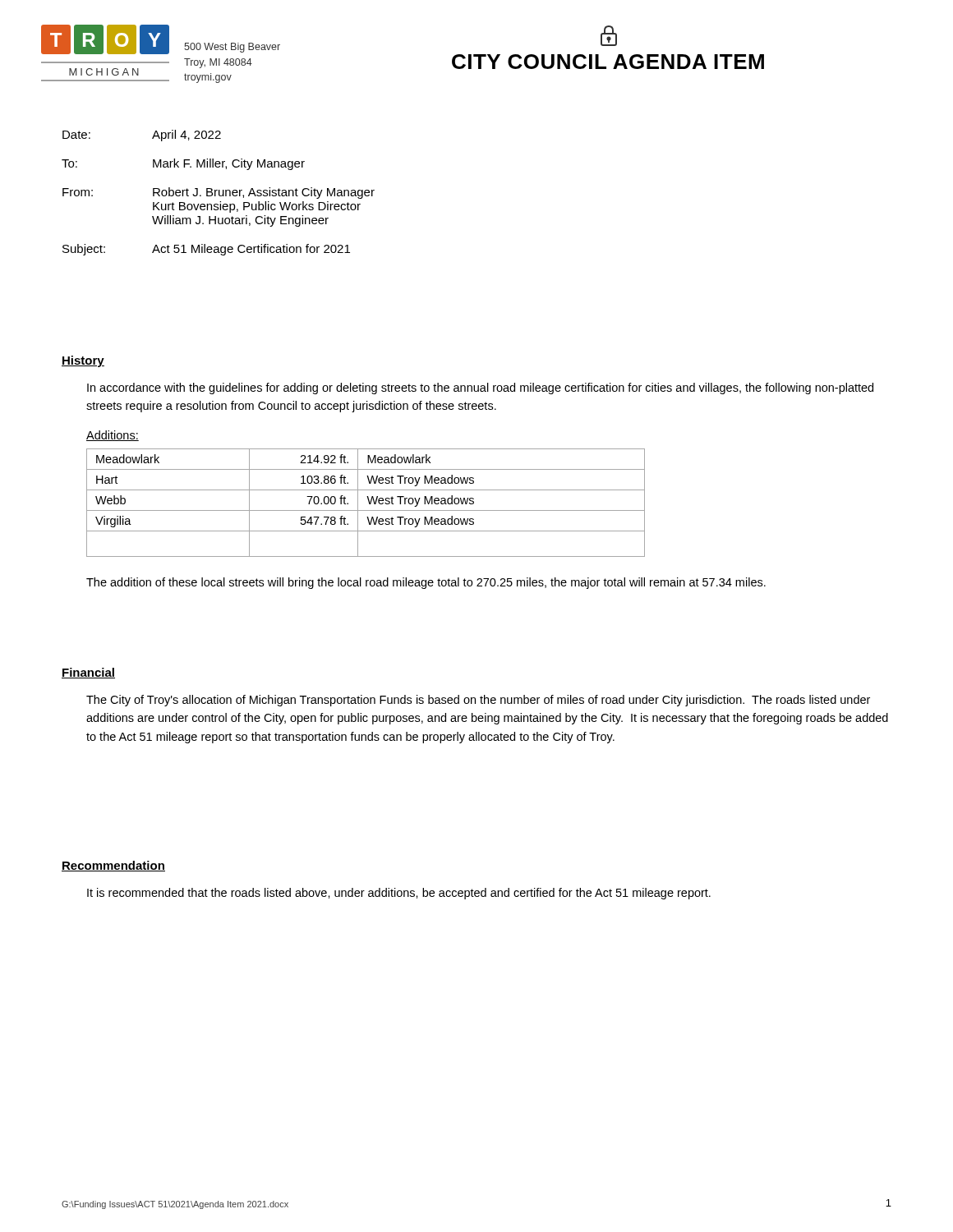The image size is (953, 1232).
Task: Where is the passage that starts "In accordance with the guidelines for adding"?
Action: click(480, 397)
